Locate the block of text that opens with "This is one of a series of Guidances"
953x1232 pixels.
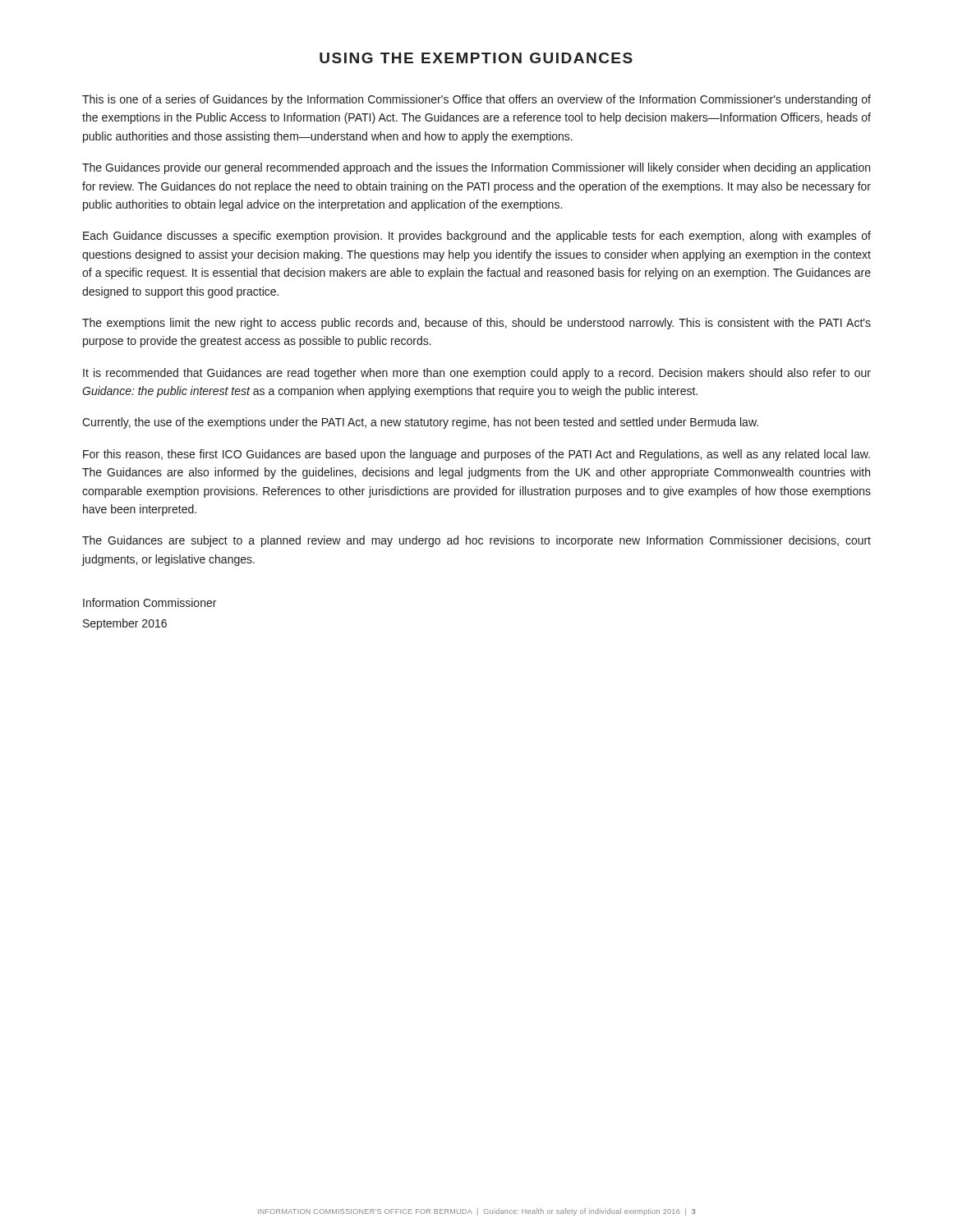click(x=476, y=118)
